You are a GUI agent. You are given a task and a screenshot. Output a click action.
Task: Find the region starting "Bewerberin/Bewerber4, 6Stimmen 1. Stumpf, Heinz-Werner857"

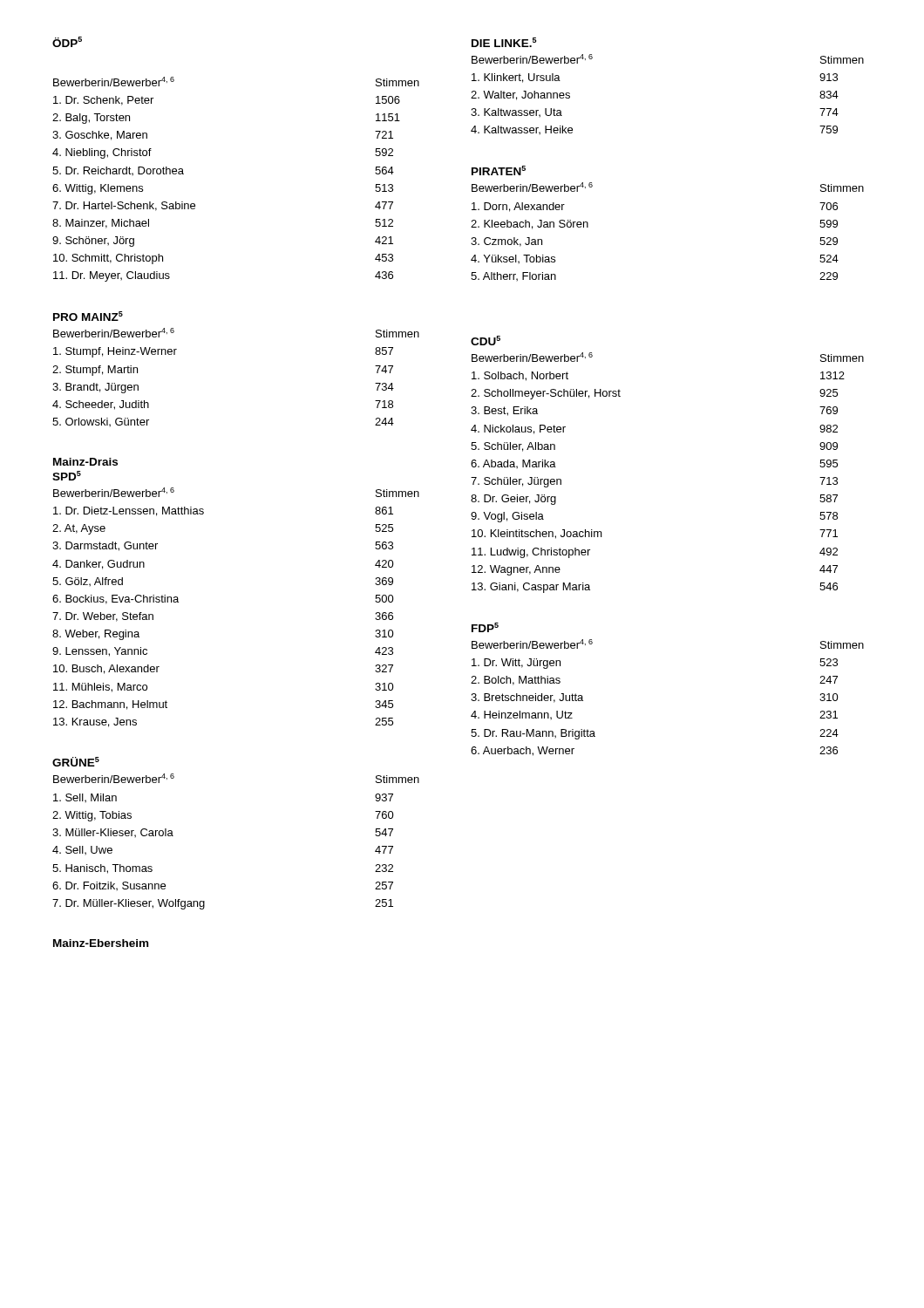pos(115,333)
